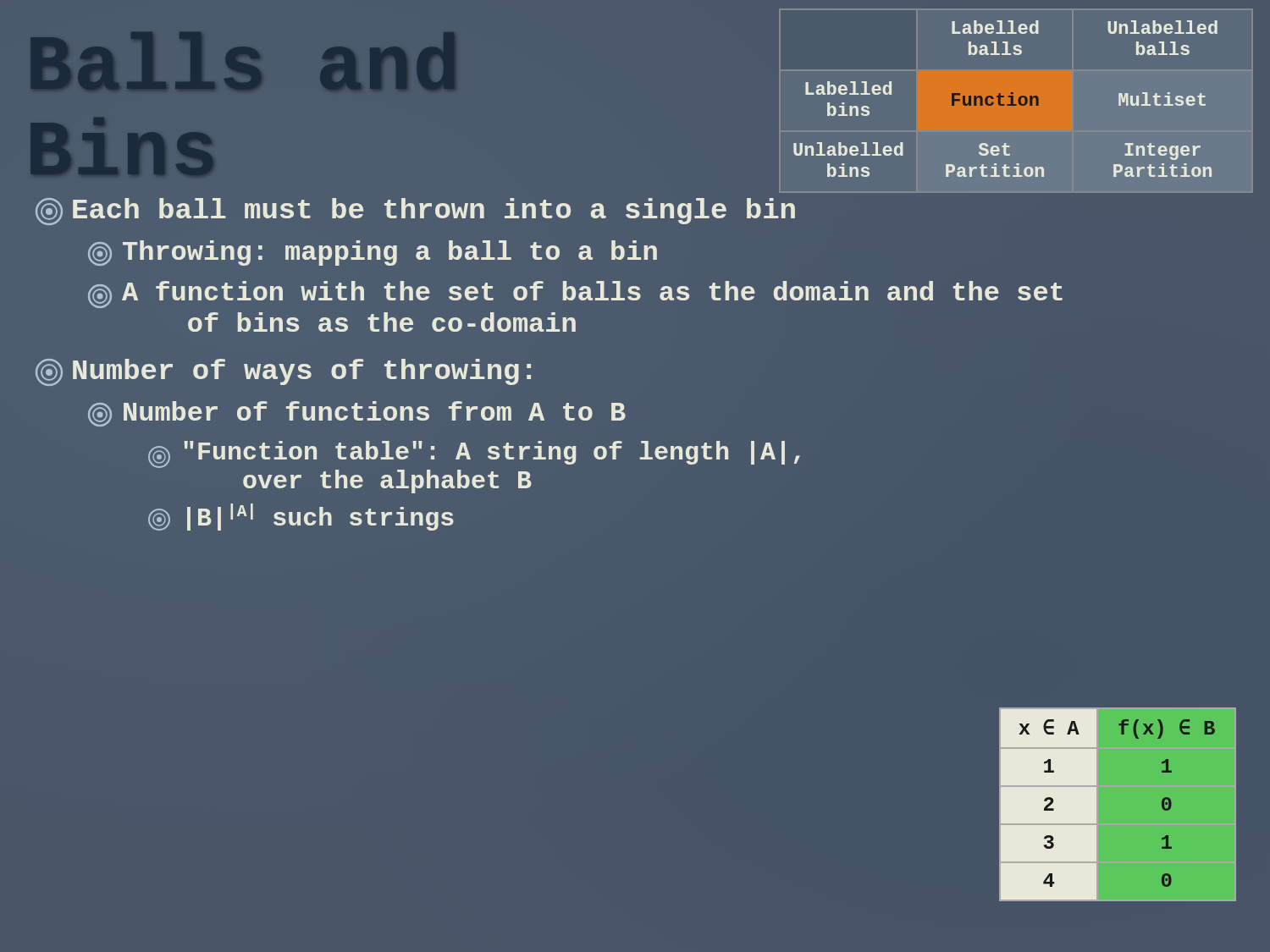Select the table that reads "x ∈ A"
This screenshot has height=952, width=1270.
(x=1118, y=804)
